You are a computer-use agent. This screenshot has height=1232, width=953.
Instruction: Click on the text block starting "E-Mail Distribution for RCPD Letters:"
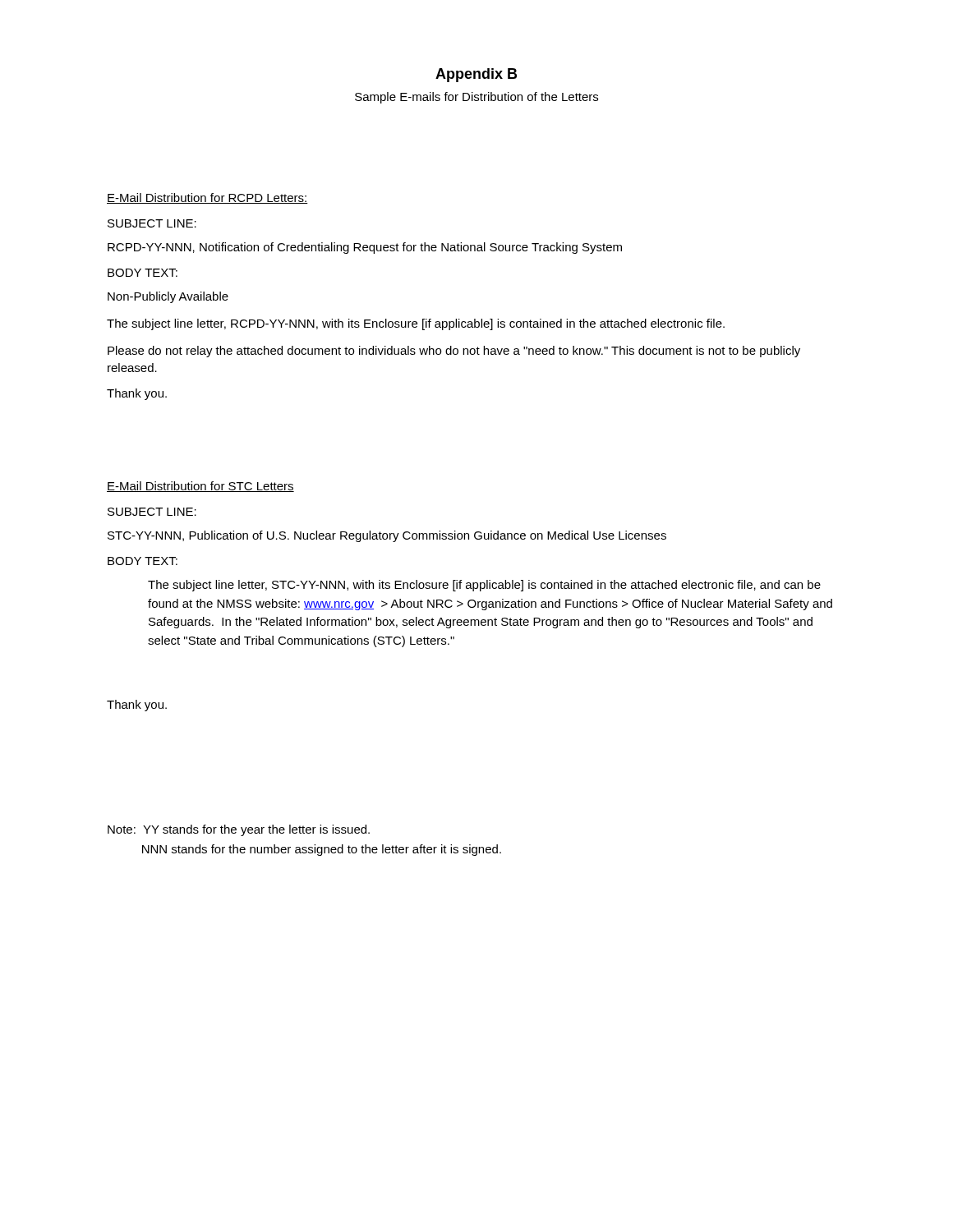(207, 198)
